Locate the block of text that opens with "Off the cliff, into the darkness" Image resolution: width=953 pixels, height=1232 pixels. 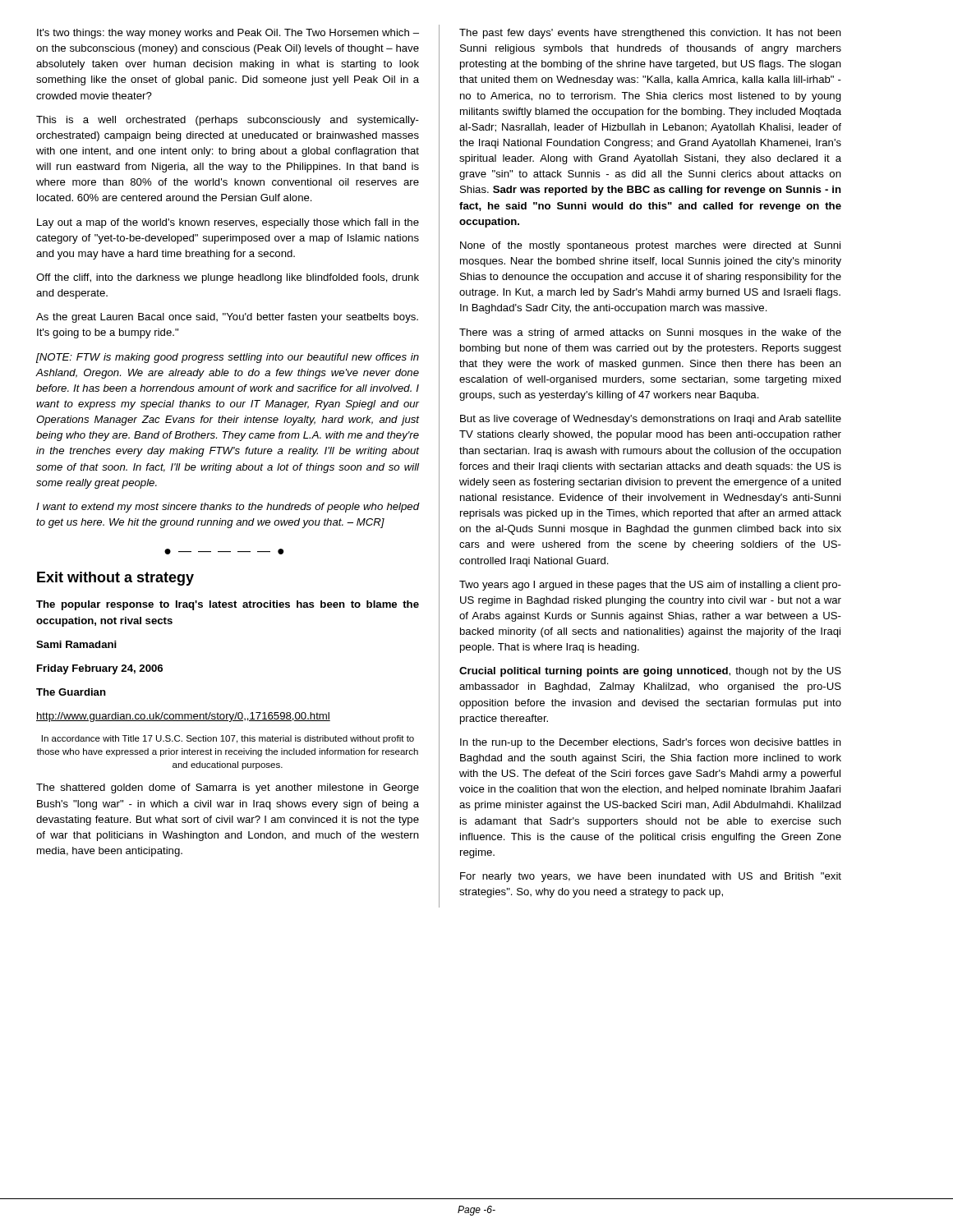228,285
